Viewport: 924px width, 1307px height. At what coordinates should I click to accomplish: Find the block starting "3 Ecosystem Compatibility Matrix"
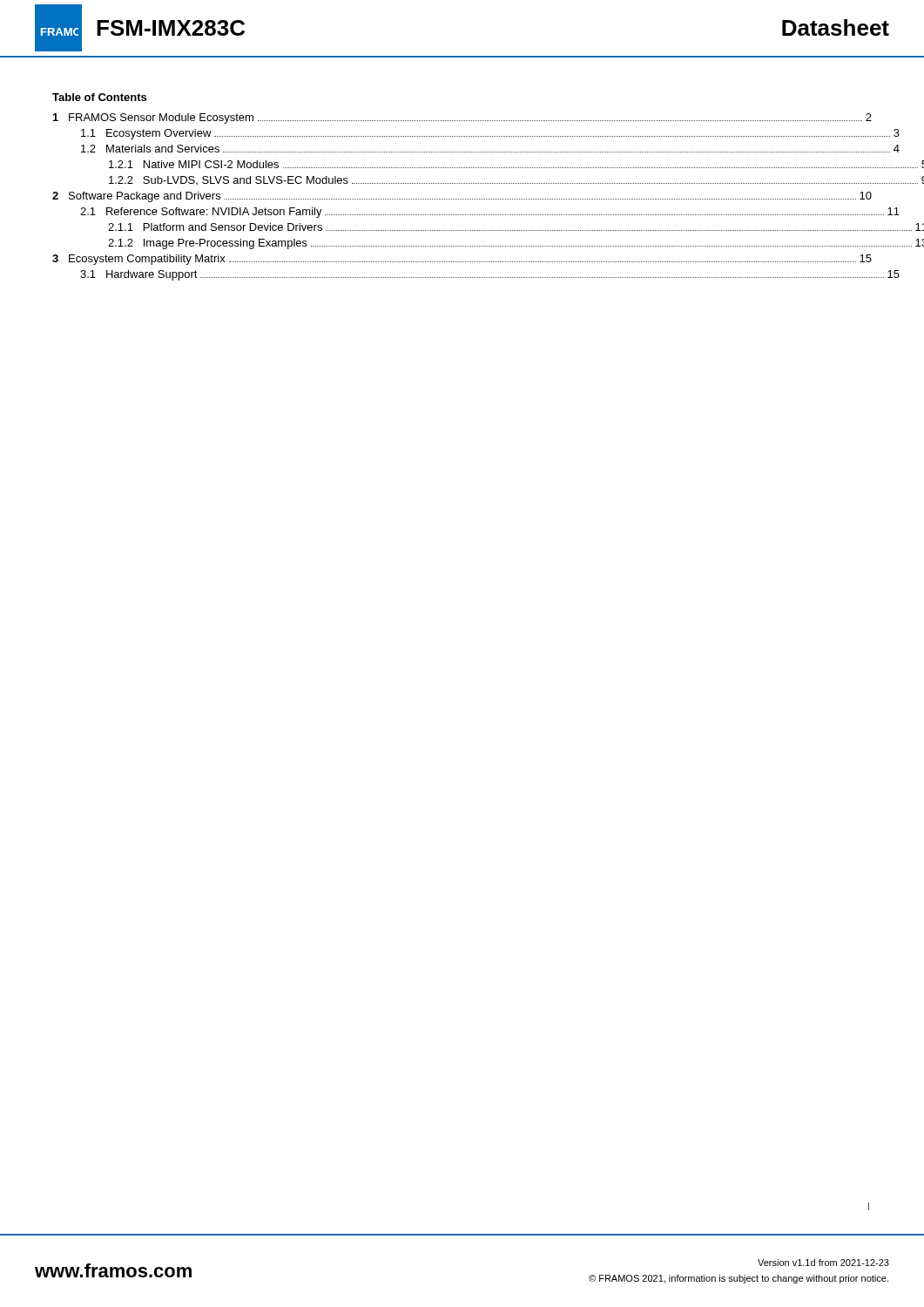[462, 258]
